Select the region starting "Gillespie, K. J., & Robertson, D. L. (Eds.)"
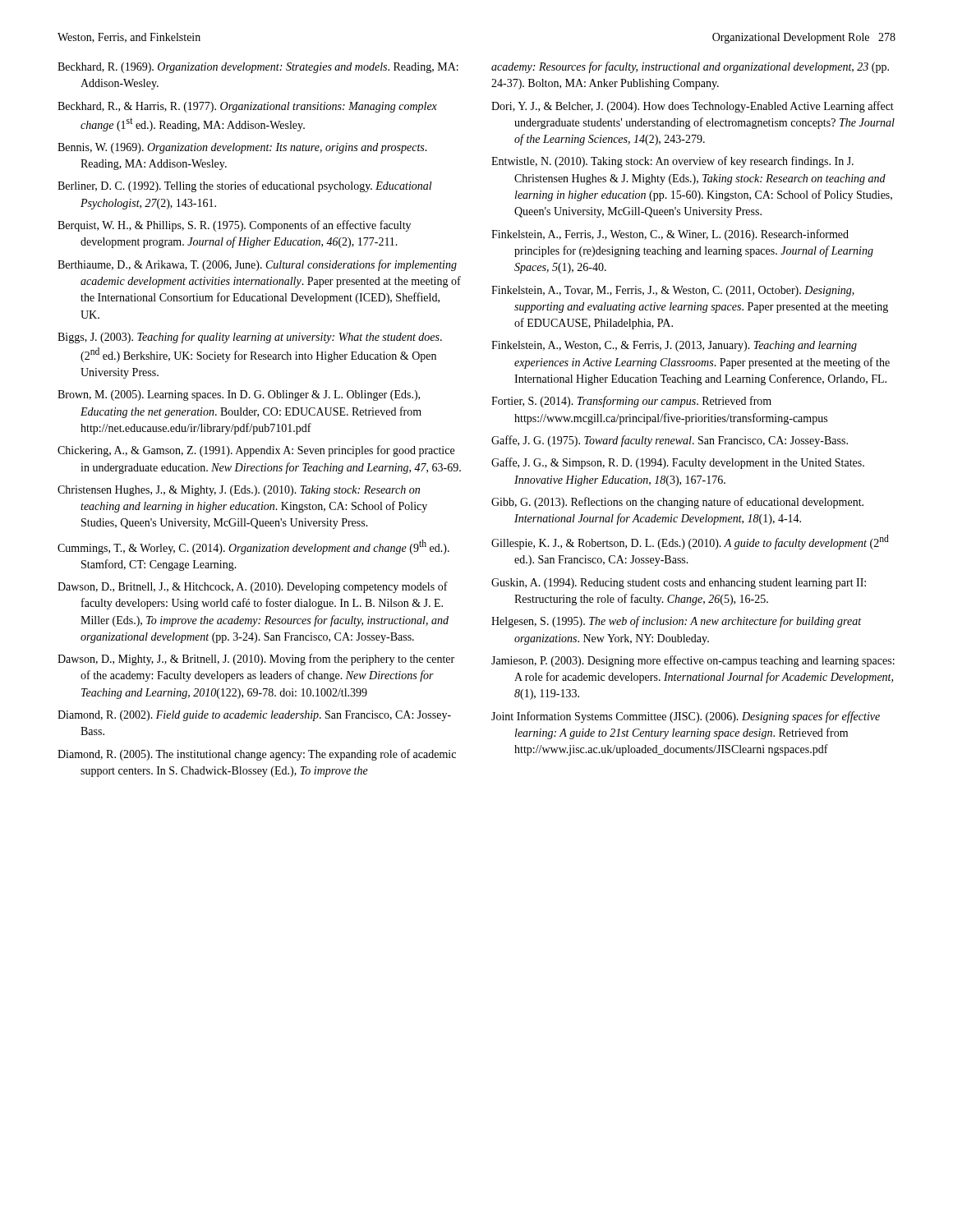Image resolution: width=953 pixels, height=1232 pixels. 690,550
